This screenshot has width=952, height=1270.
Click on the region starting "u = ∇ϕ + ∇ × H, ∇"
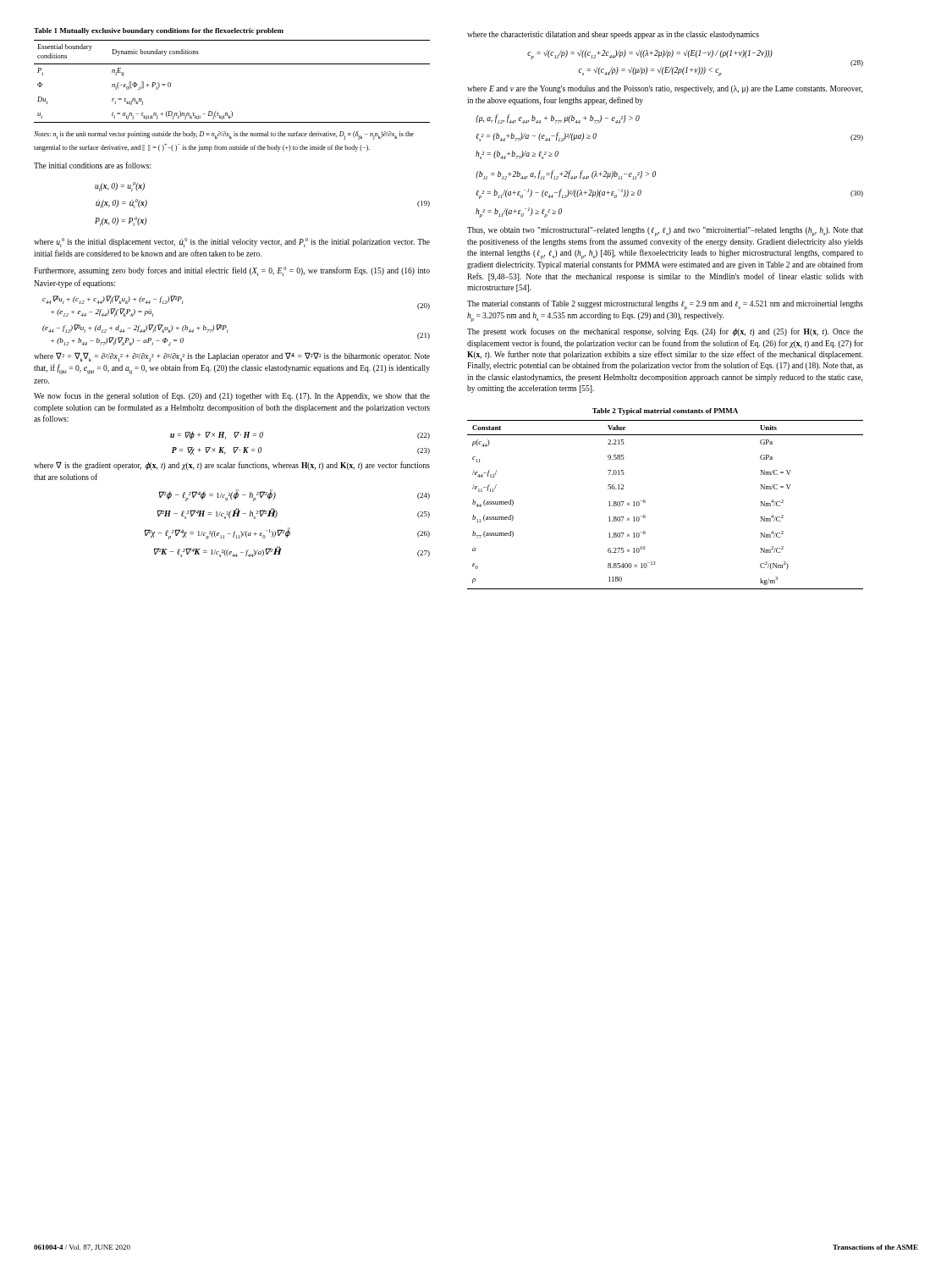[x=232, y=435]
